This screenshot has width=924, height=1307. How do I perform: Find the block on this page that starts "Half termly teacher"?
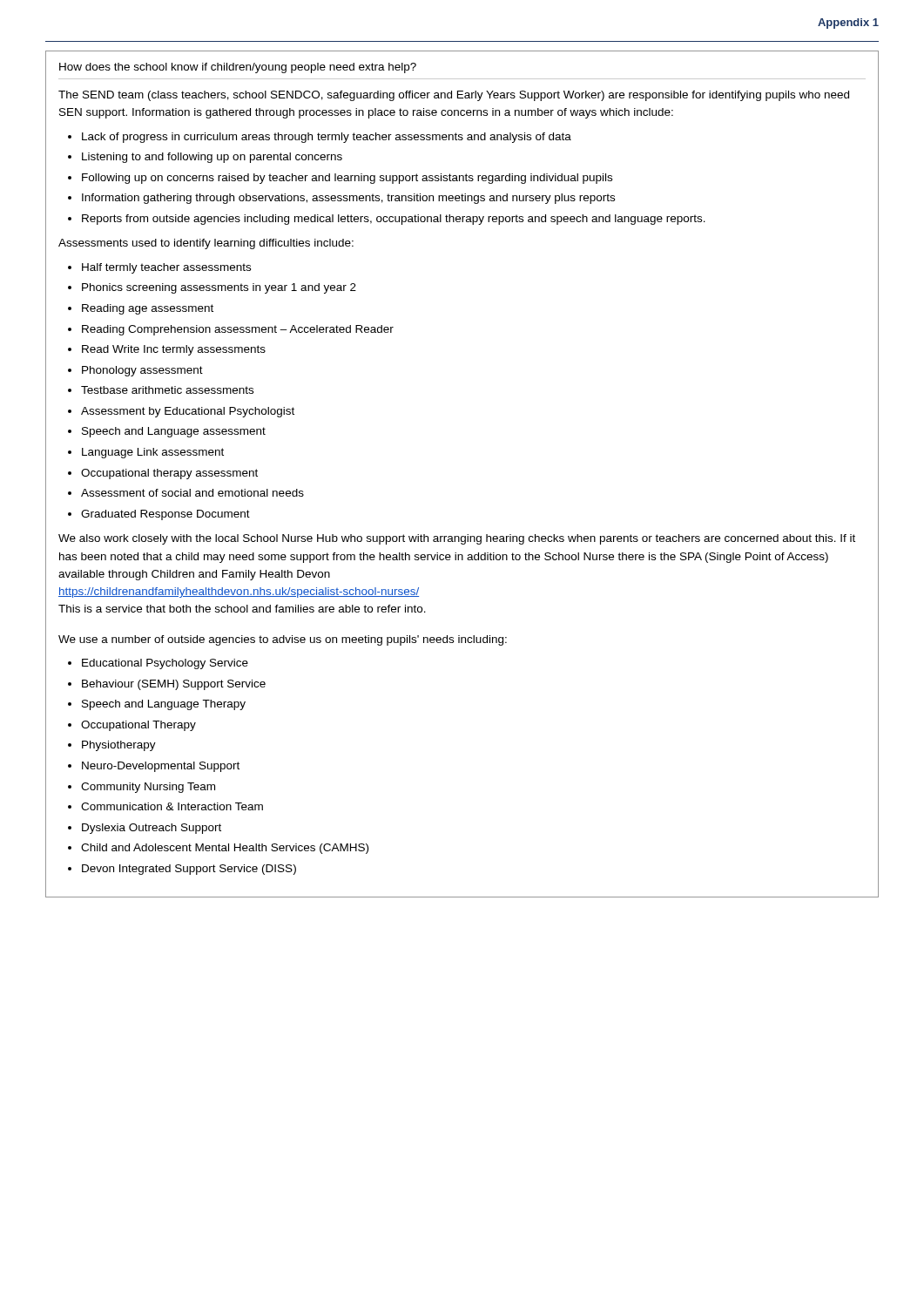pos(166,267)
